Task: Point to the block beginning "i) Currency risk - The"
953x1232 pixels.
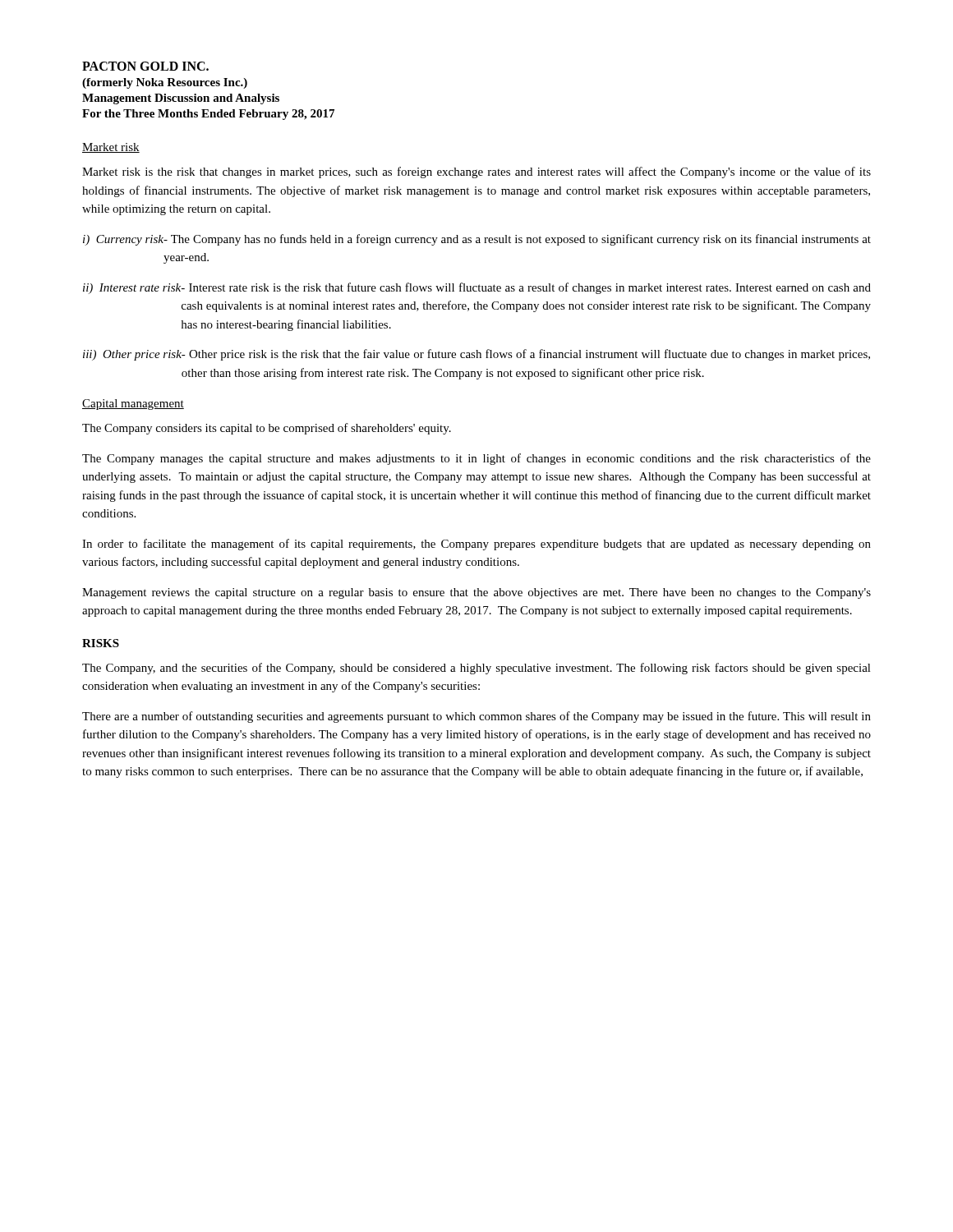Action: pyautogui.click(x=476, y=248)
